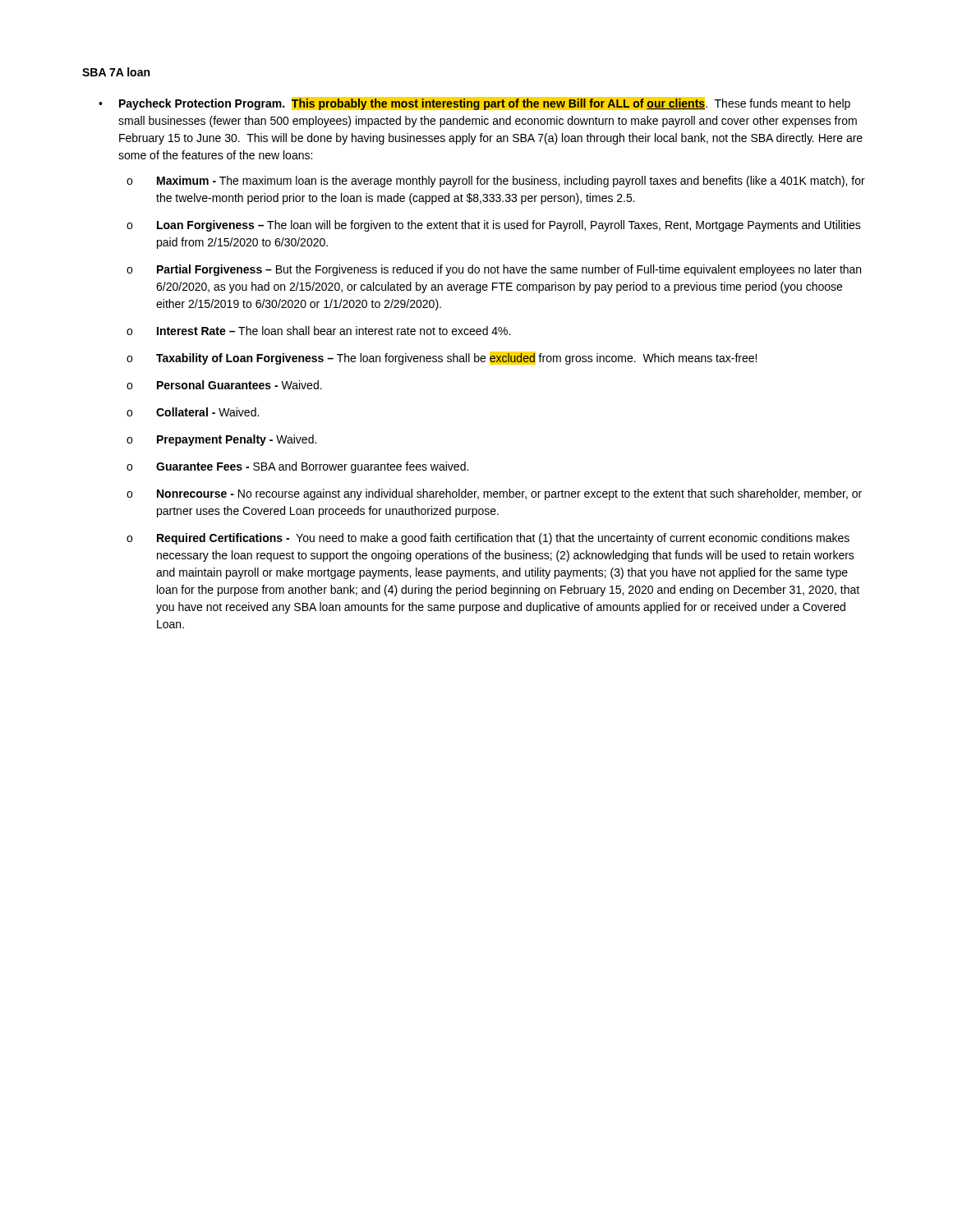
Task: Click on the region starting "o Guarantee Fees - SBA"
Action: 297,467
